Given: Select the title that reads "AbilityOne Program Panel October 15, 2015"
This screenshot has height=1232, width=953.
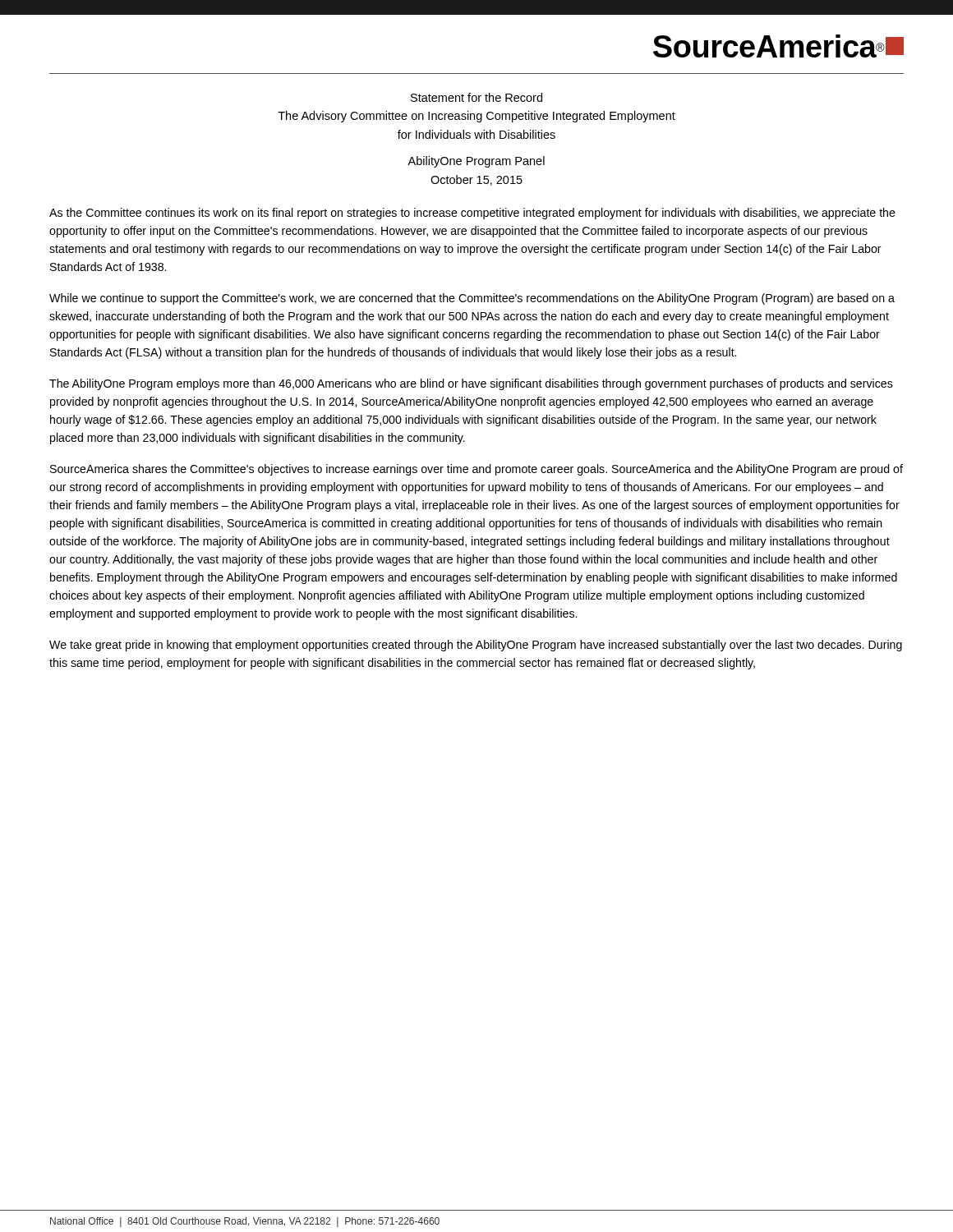Looking at the screenshot, I should point(476,171).
